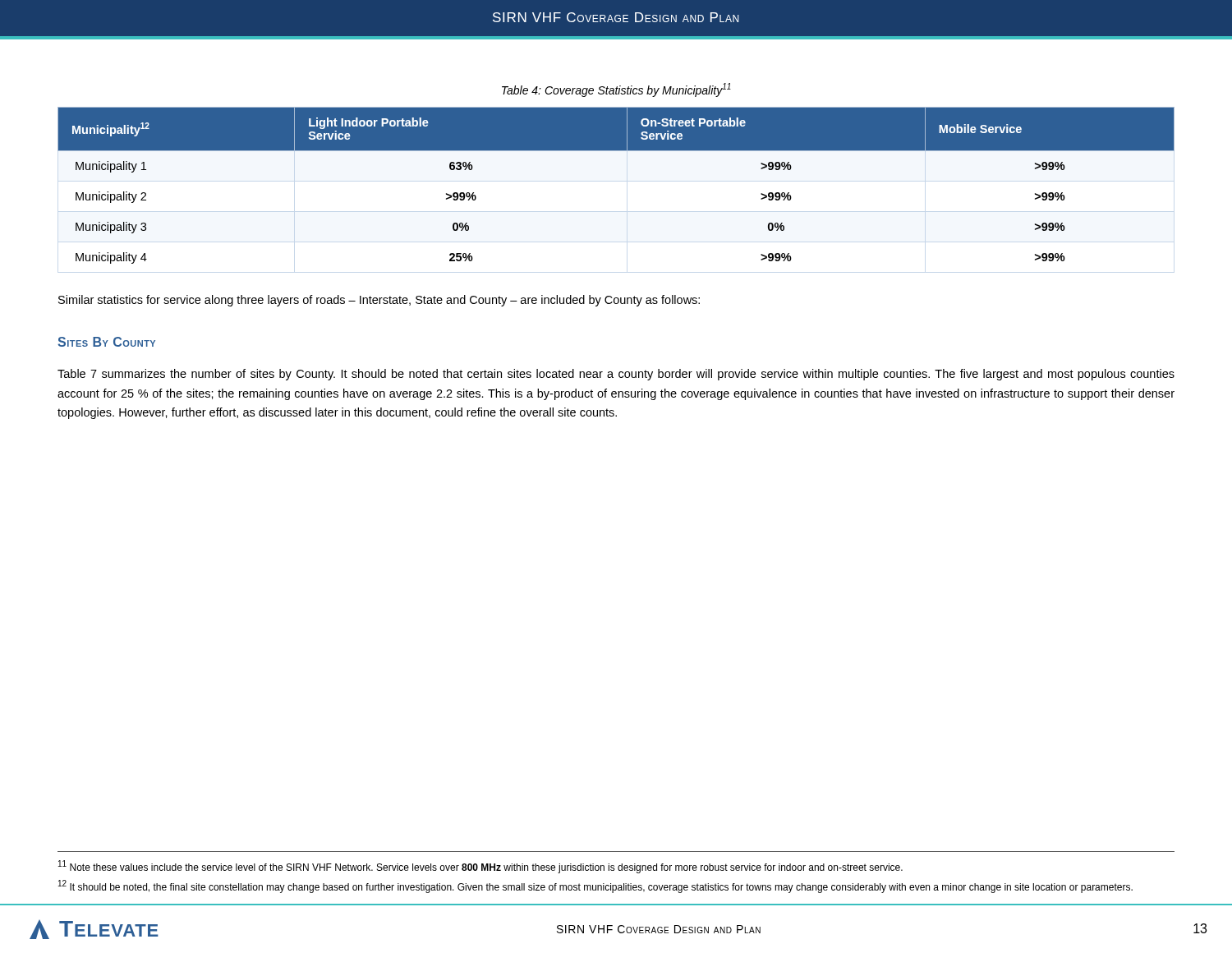The image size is (1232, 953).
Task: Navigate to the text block starting "Sites By County"
Action: point(107,342)
